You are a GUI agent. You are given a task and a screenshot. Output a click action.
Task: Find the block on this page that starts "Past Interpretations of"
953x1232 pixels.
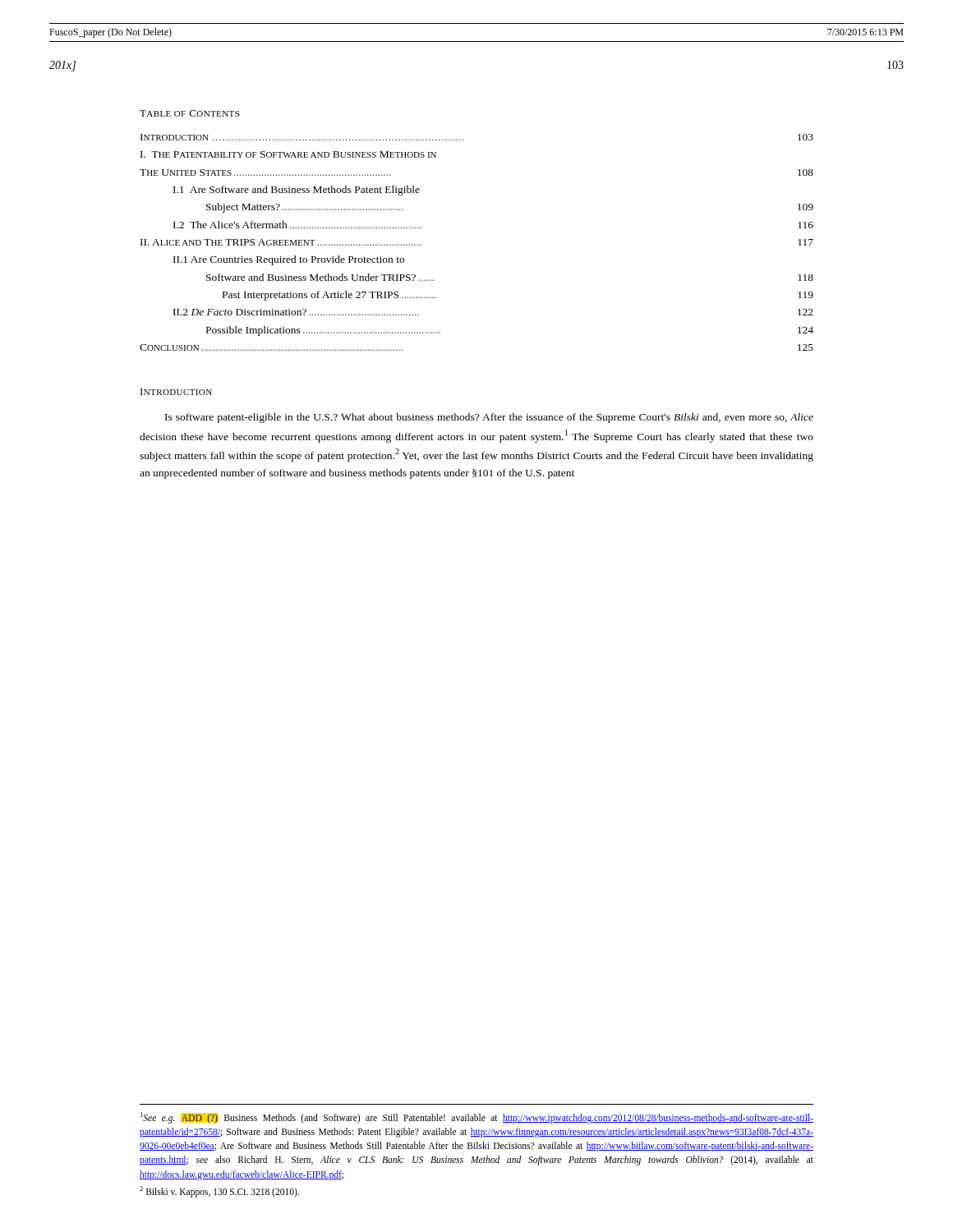pyautogui.click(x=318, y=295)
